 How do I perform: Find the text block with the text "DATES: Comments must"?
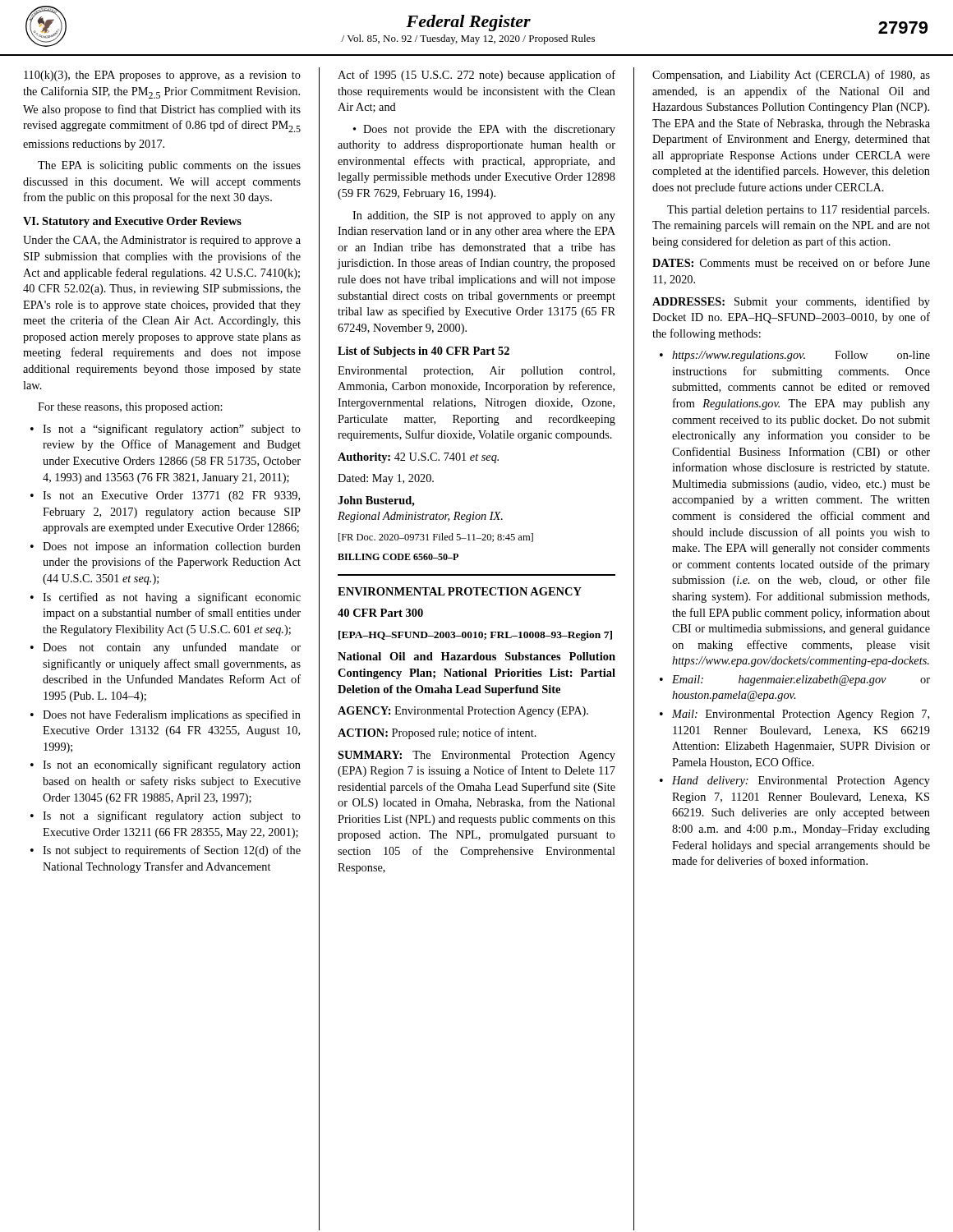(791, 272)
